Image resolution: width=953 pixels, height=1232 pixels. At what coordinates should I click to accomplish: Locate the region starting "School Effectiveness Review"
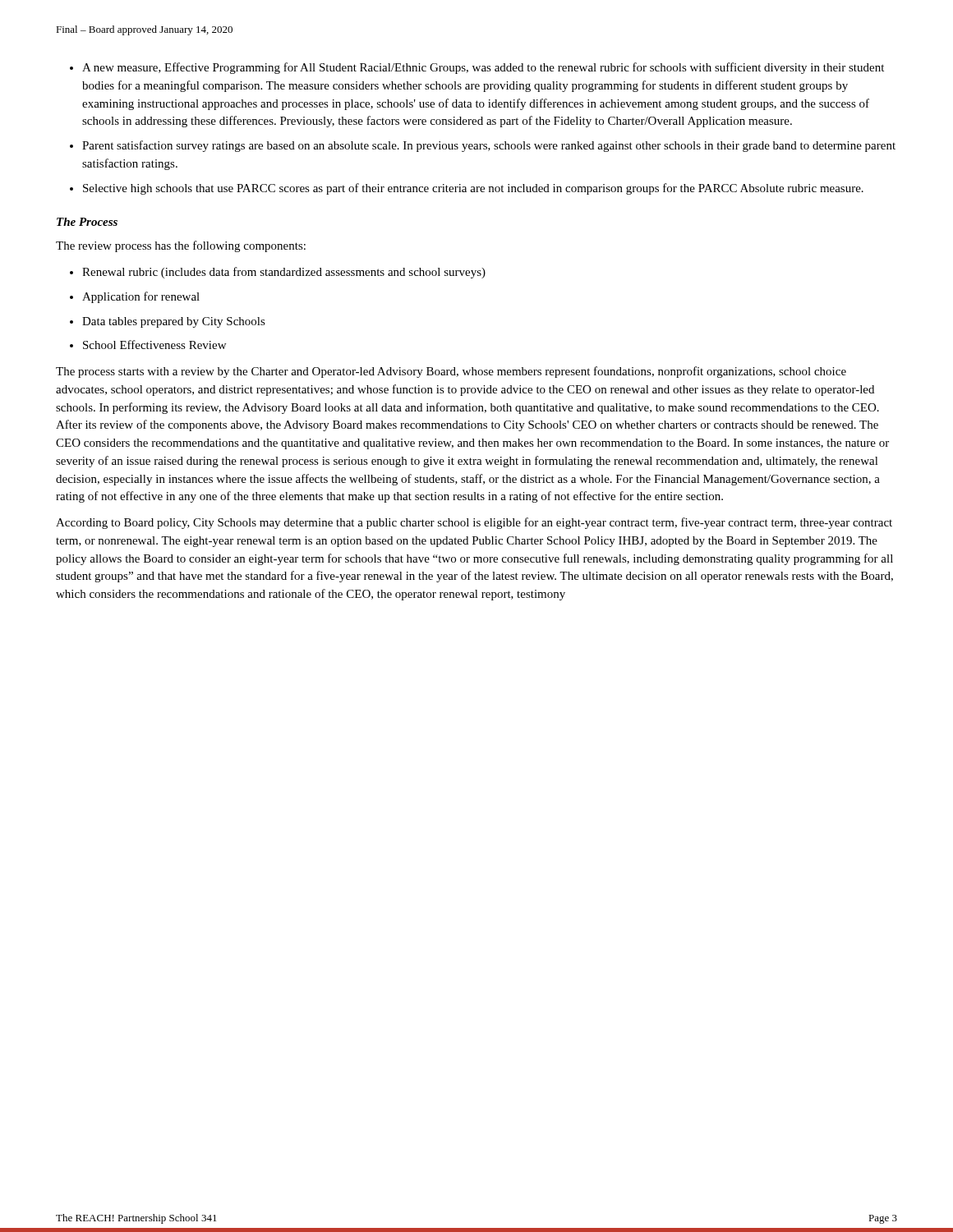point(154,345)
